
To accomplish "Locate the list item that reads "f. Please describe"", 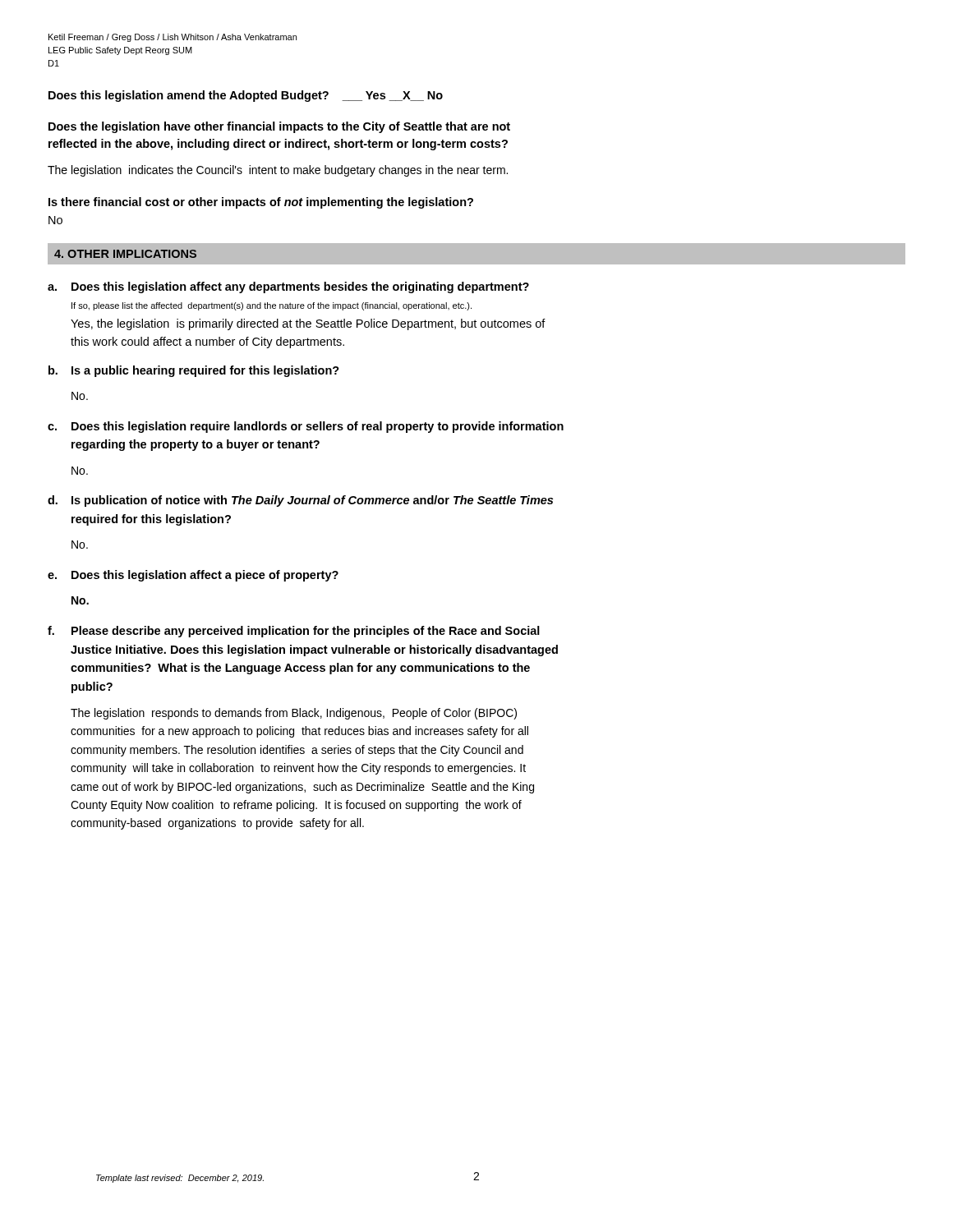I will pos(303,659).
